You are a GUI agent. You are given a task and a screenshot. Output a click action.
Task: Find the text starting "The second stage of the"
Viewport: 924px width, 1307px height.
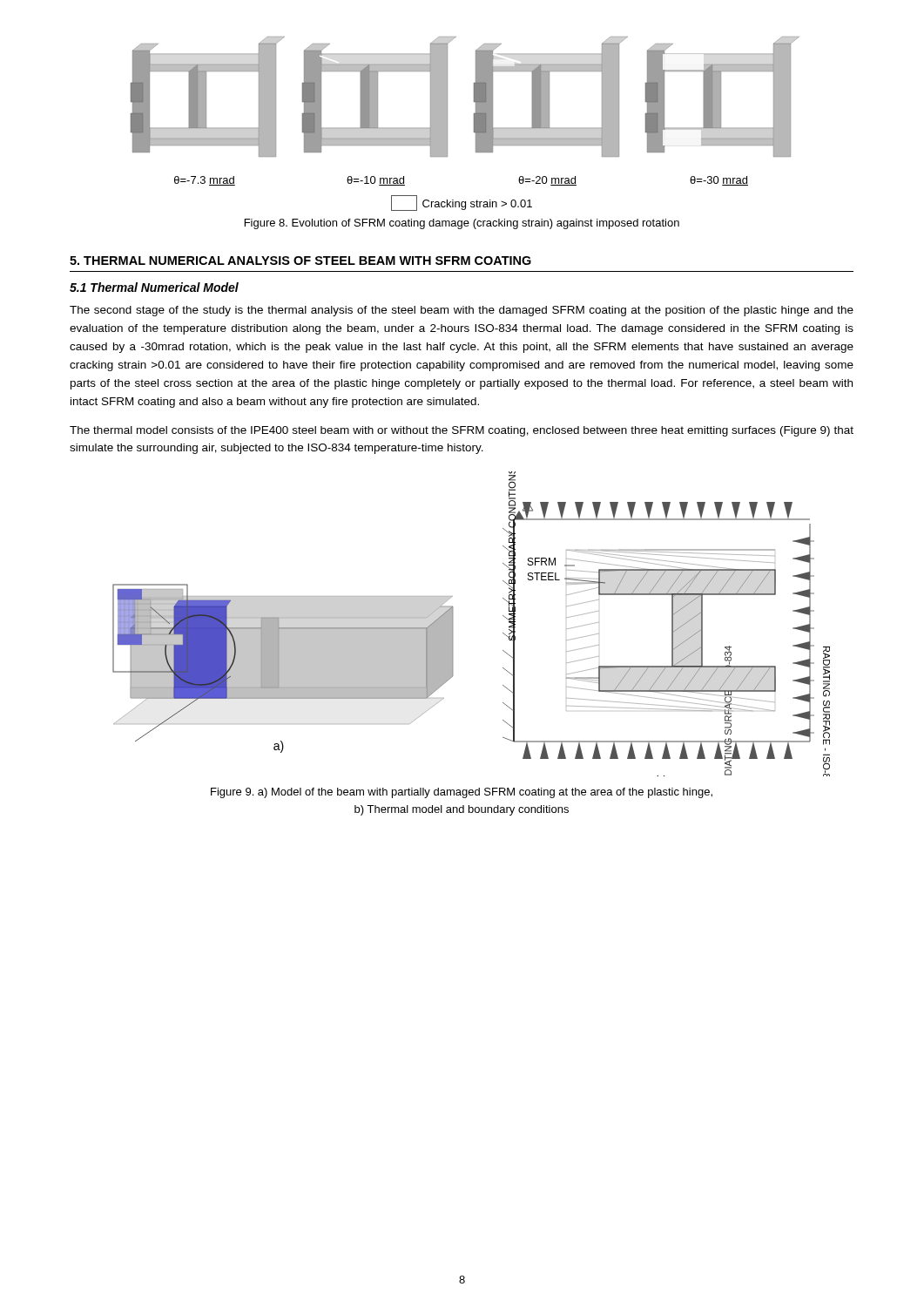(462, 355)
